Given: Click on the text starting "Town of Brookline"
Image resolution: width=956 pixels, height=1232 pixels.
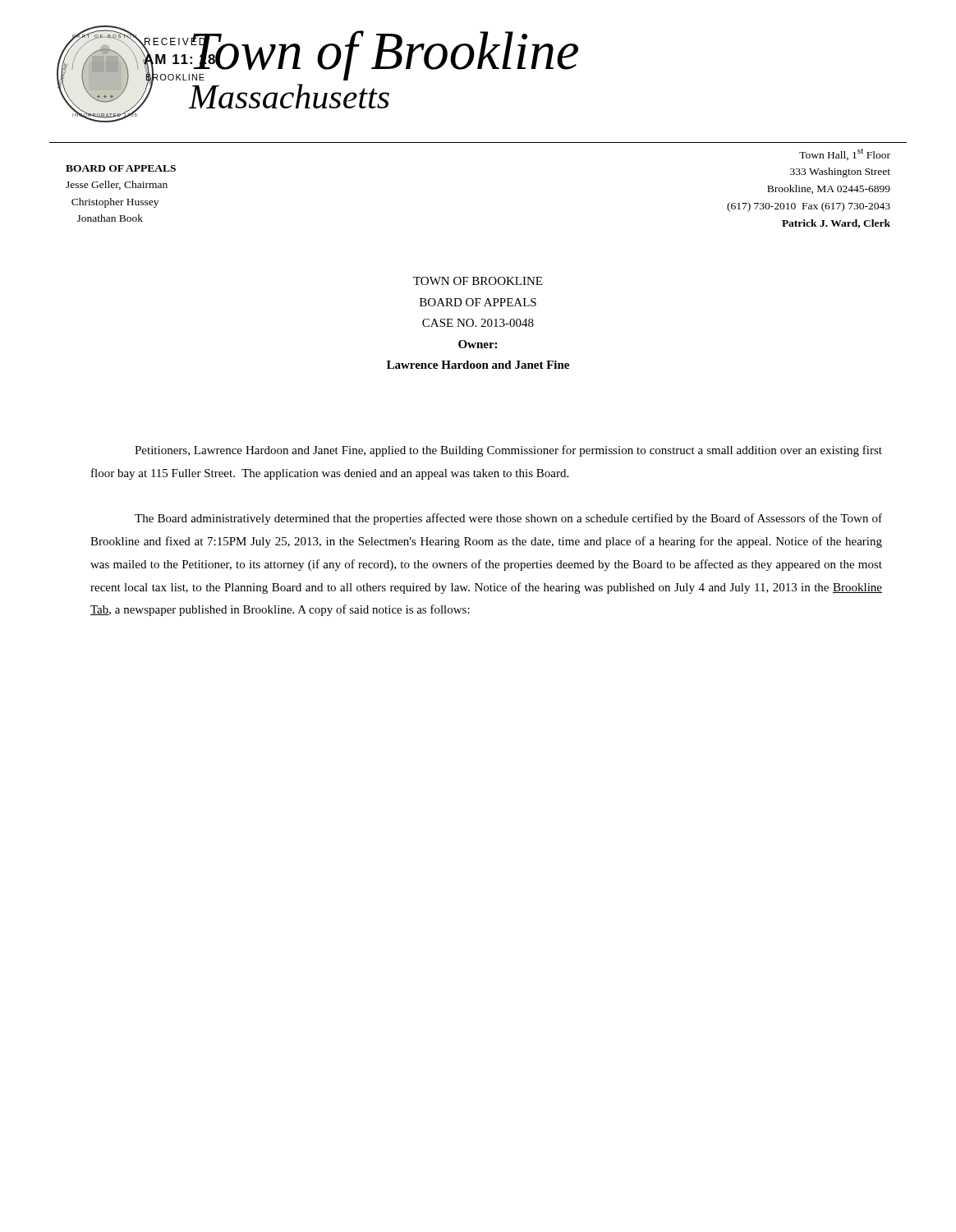Looking at the screenshot, I should [x=548, y=69].
